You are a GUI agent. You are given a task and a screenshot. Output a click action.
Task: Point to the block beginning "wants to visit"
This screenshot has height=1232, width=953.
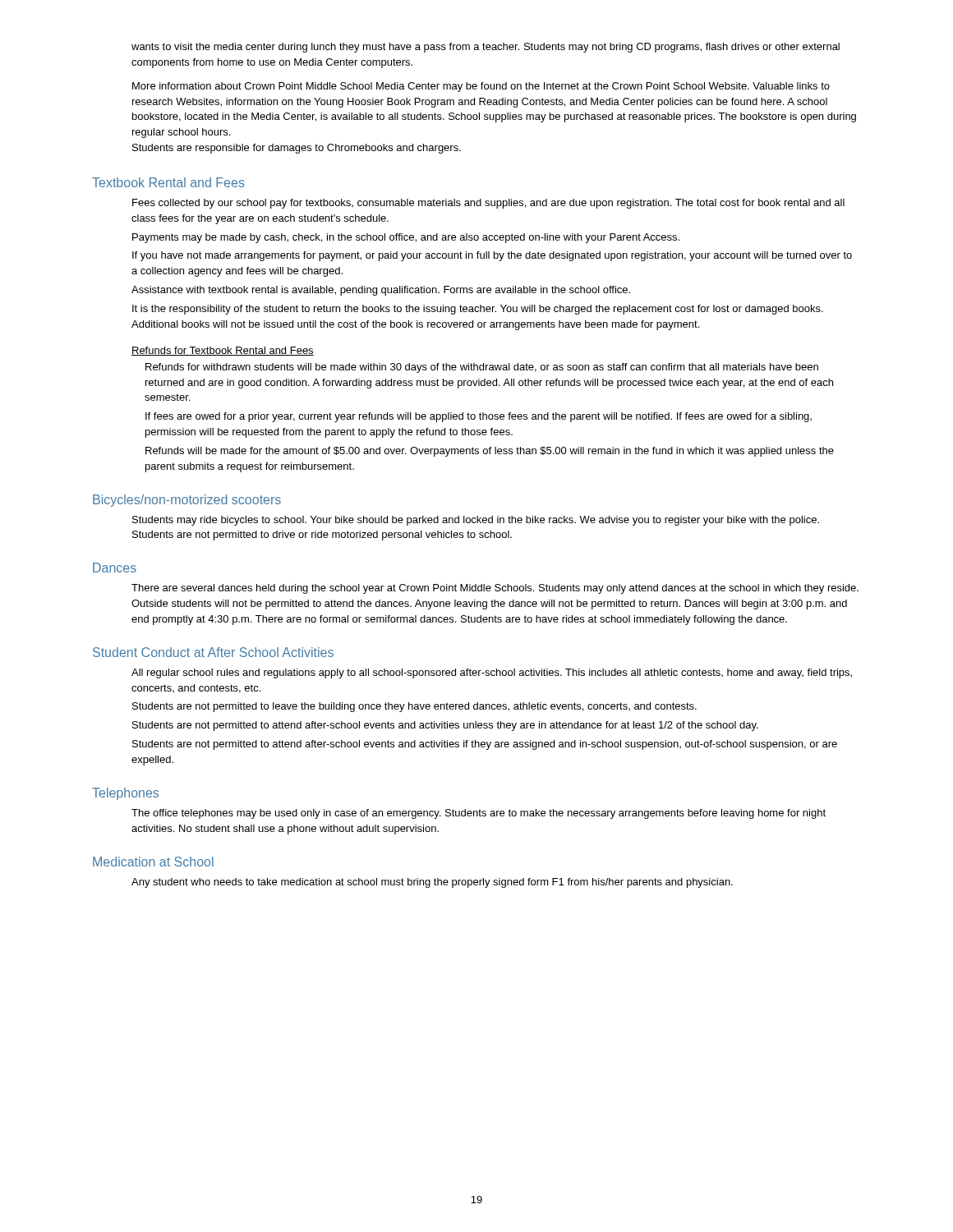486,54
